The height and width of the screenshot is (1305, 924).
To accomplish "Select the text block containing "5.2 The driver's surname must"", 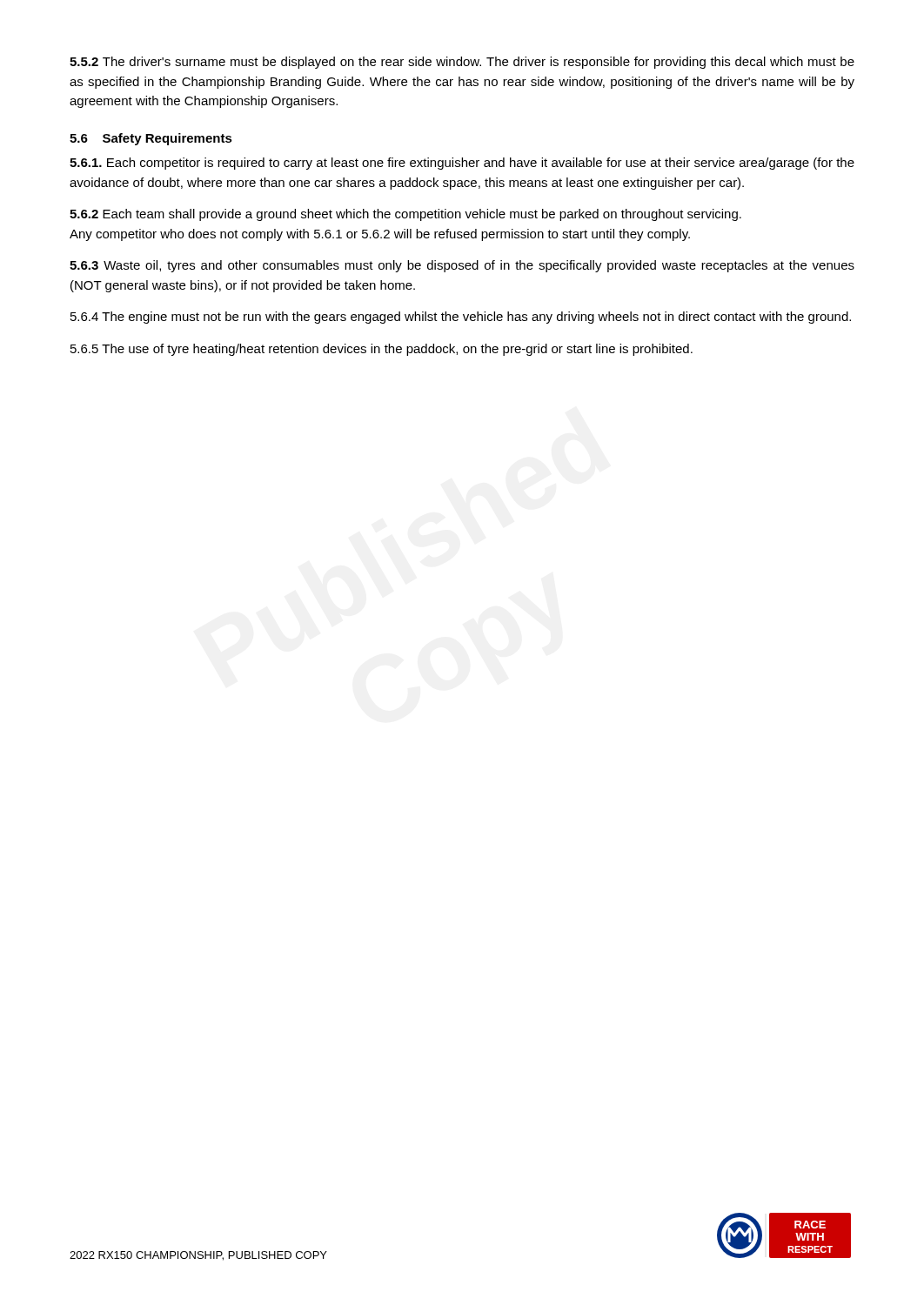I will click(x=462, y=82).
